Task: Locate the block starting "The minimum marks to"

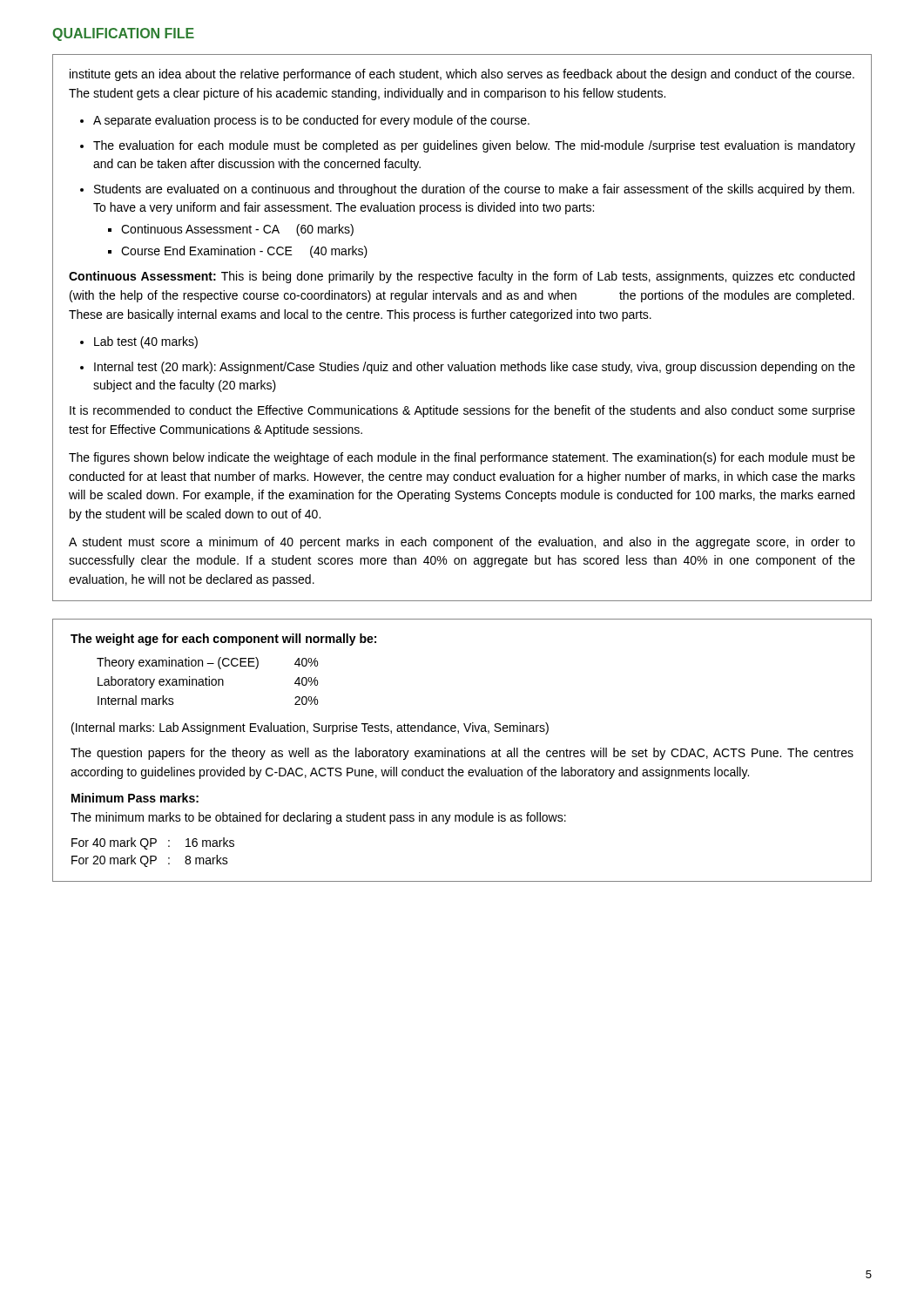Action: click(319, 817)
